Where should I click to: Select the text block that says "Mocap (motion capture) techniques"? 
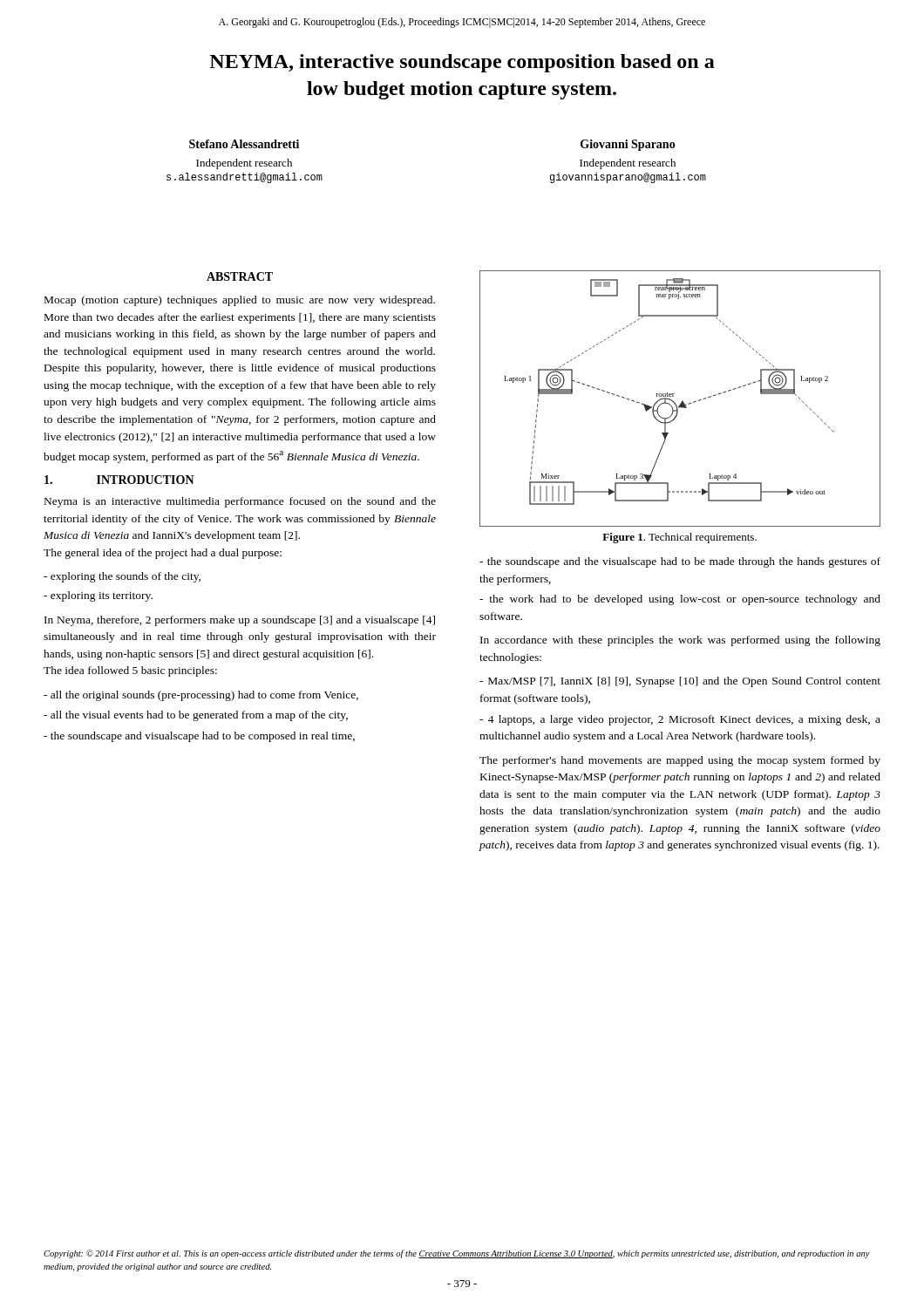click(x=240, y=378)
